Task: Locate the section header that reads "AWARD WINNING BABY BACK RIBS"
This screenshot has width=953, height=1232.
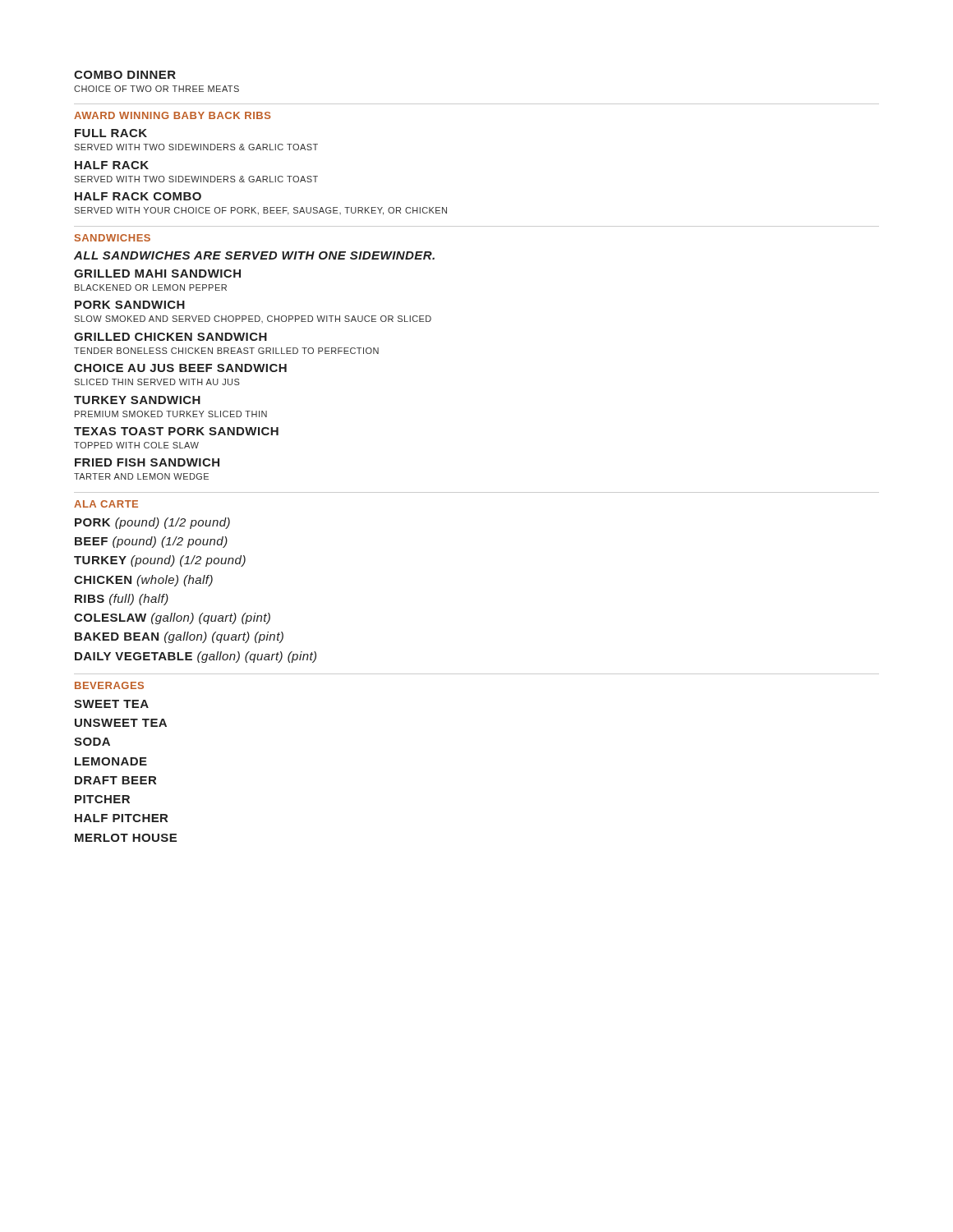Action: click(x=173, y=116)
